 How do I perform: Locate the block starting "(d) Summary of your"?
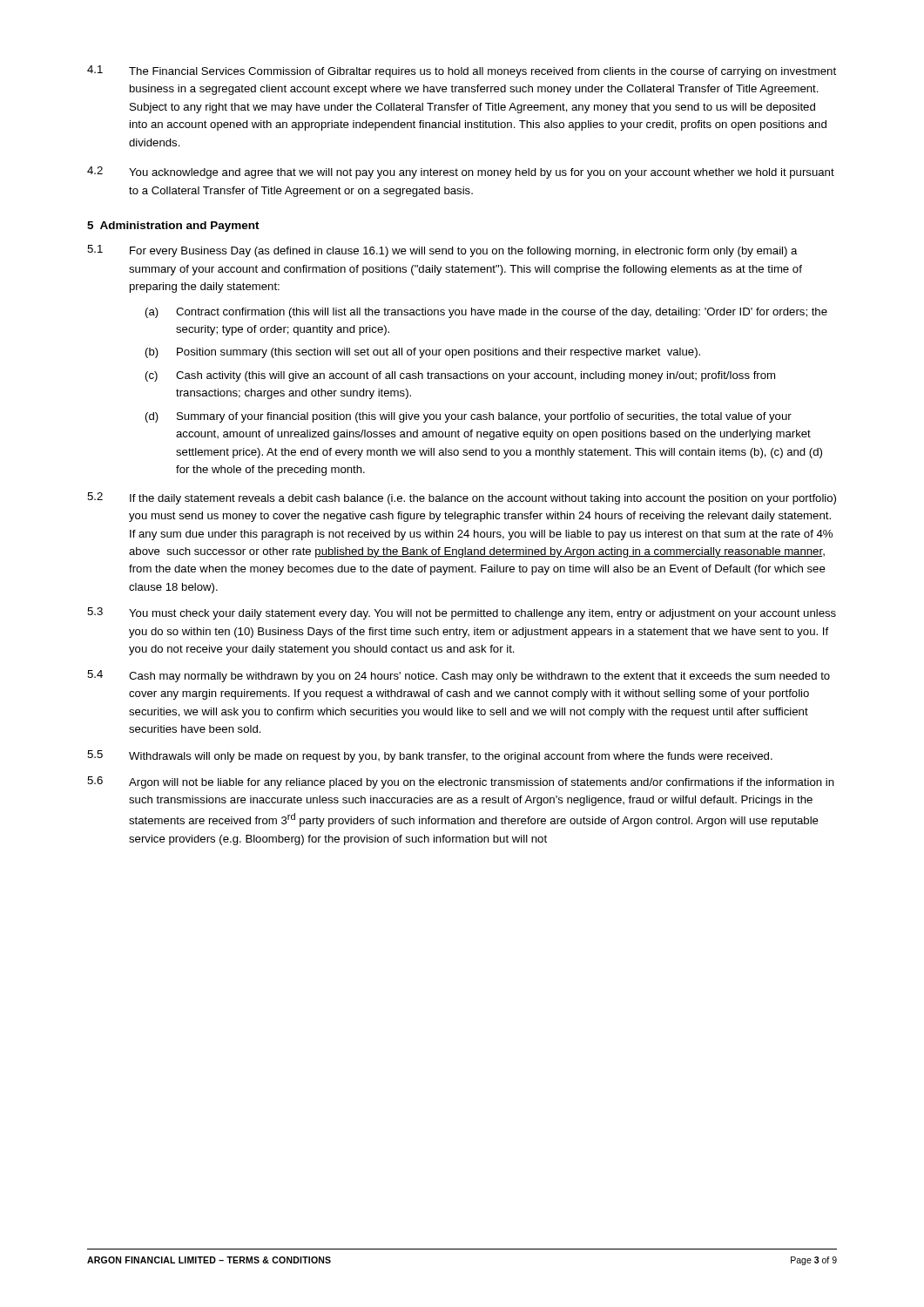pos(491,443)
